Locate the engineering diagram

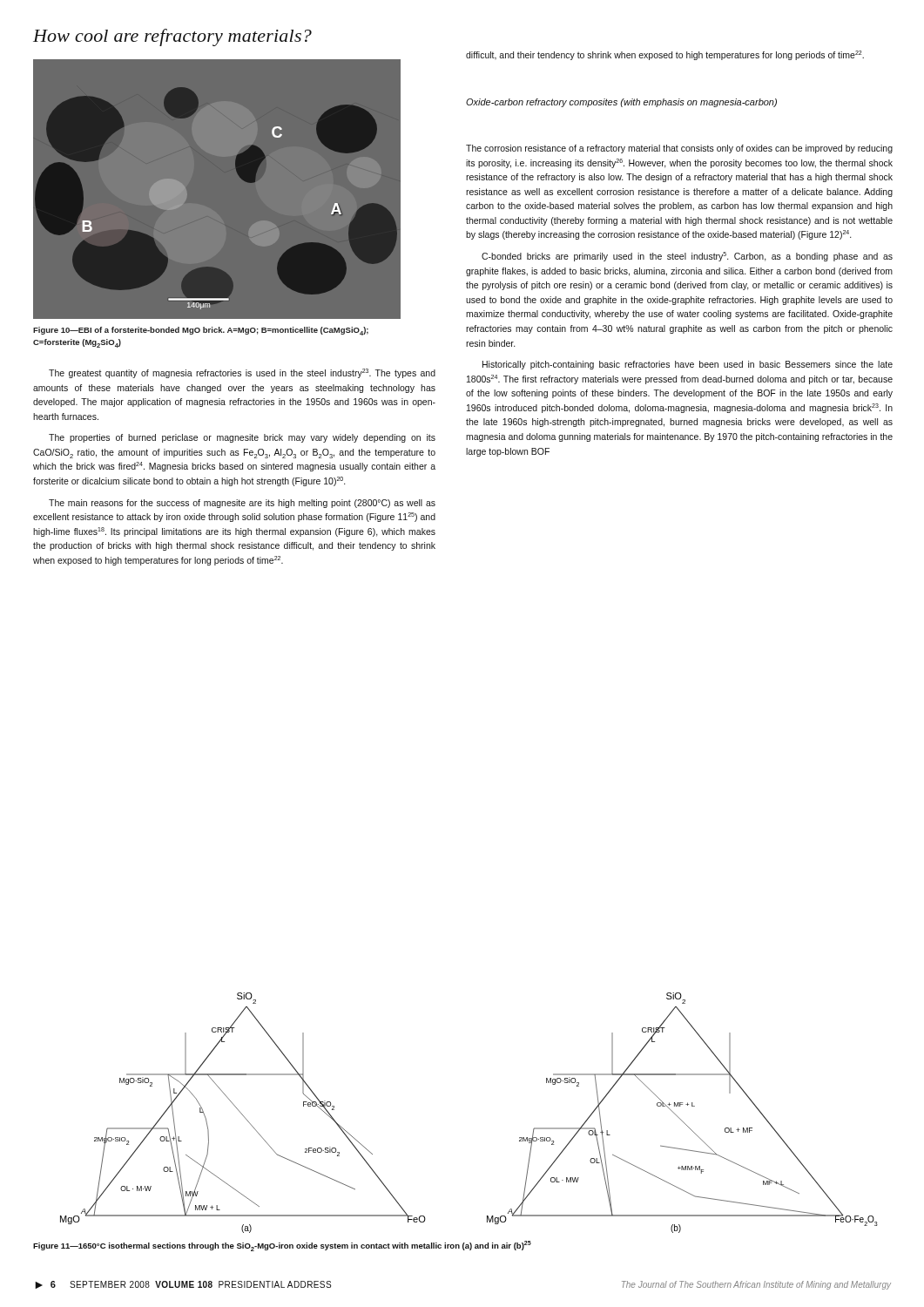462,1107
